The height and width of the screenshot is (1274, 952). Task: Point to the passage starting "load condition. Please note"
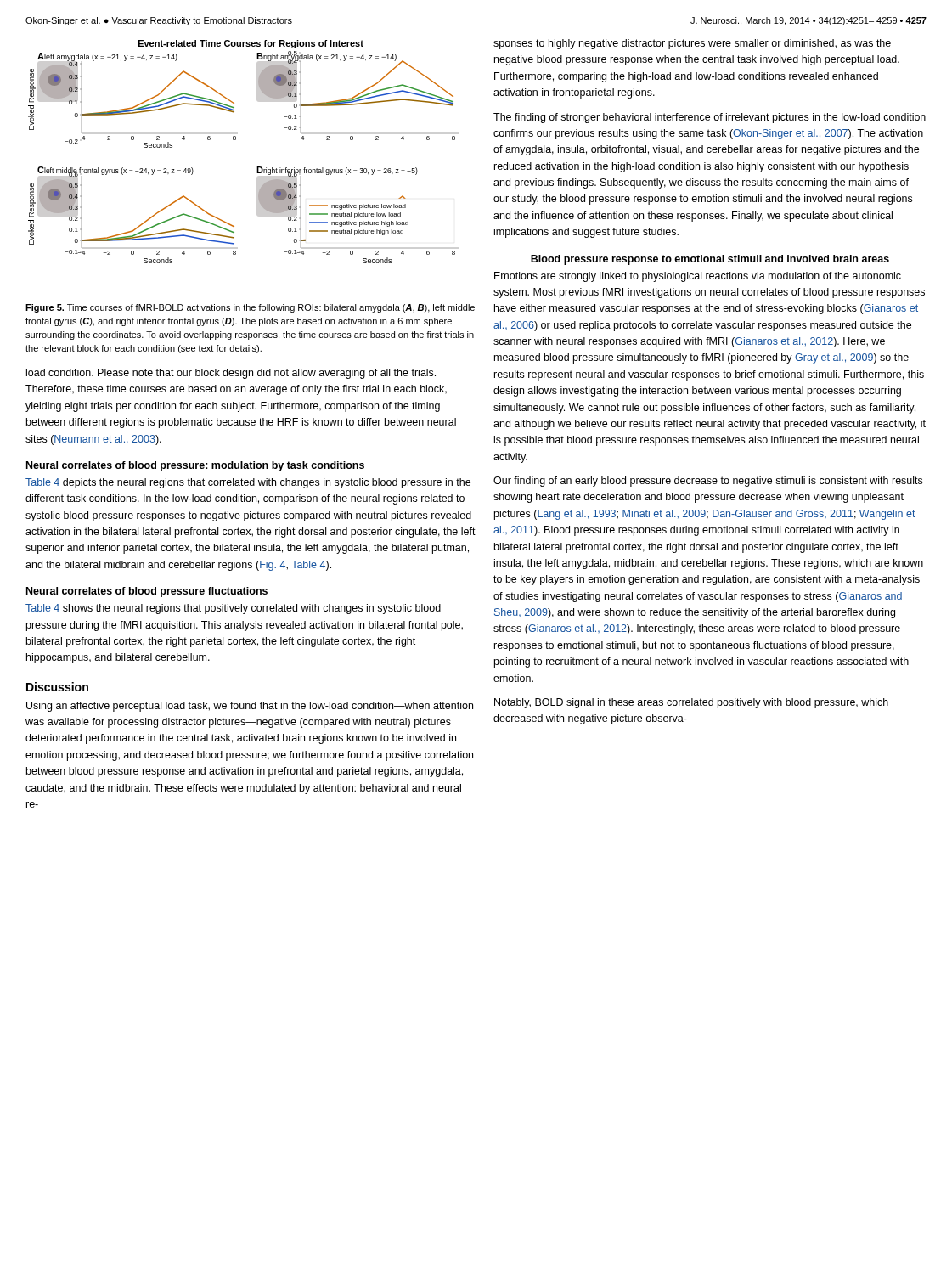[241, 406]
